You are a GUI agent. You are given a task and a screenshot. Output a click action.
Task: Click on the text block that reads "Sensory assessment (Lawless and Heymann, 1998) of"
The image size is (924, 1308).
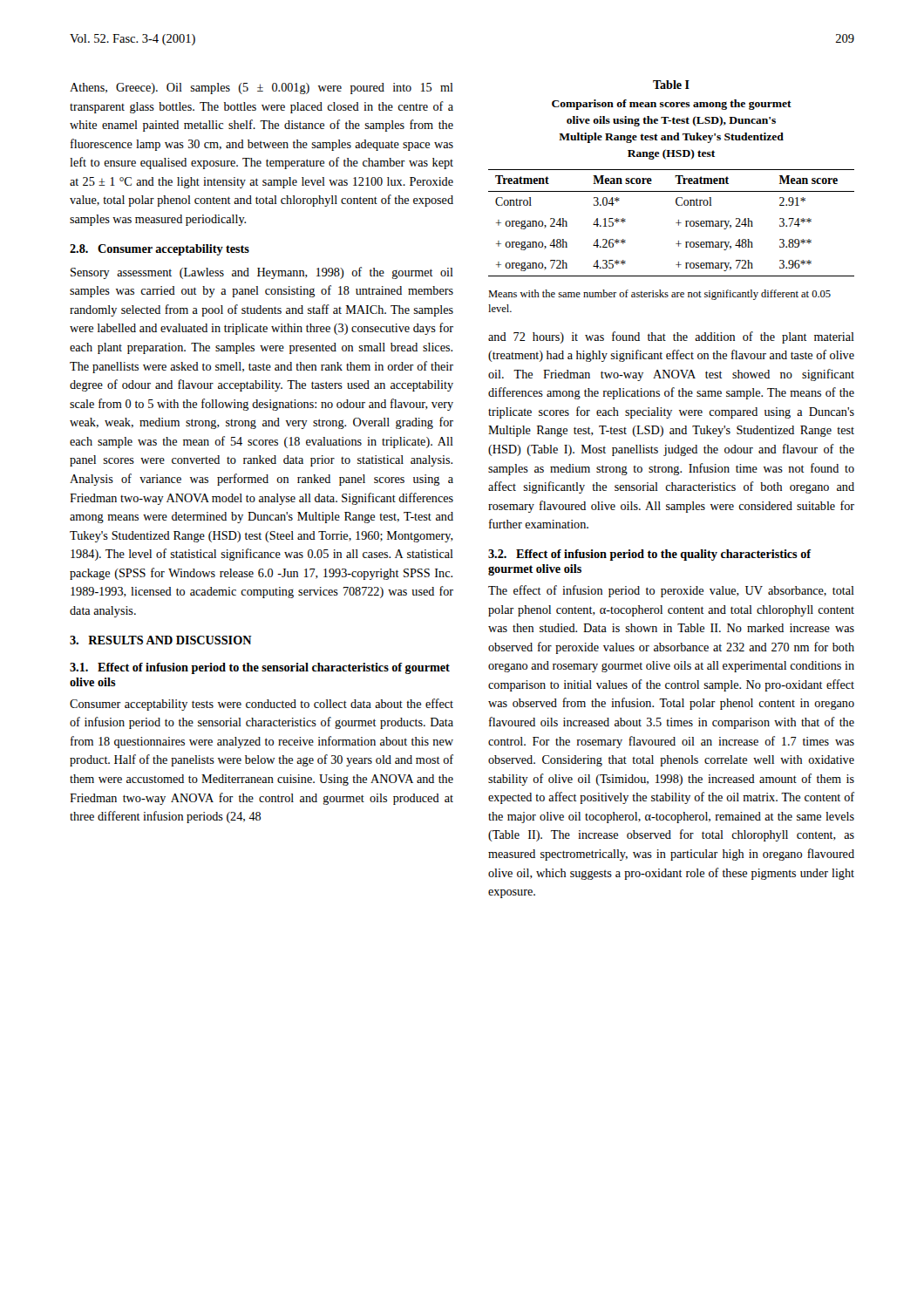pos(262,441)
